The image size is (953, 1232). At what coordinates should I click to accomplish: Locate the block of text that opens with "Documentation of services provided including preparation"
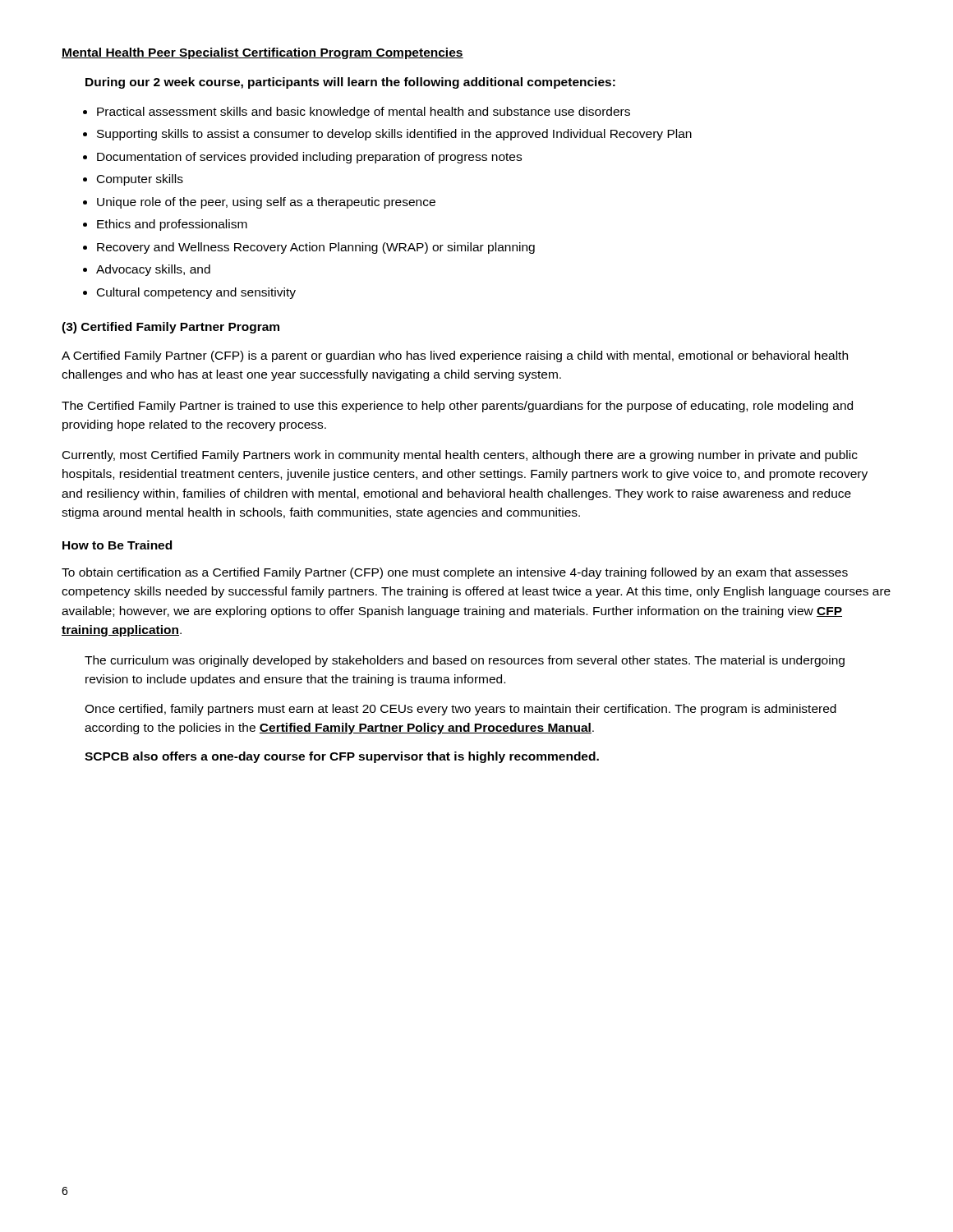pyautogui.click(x=309, y=156)
